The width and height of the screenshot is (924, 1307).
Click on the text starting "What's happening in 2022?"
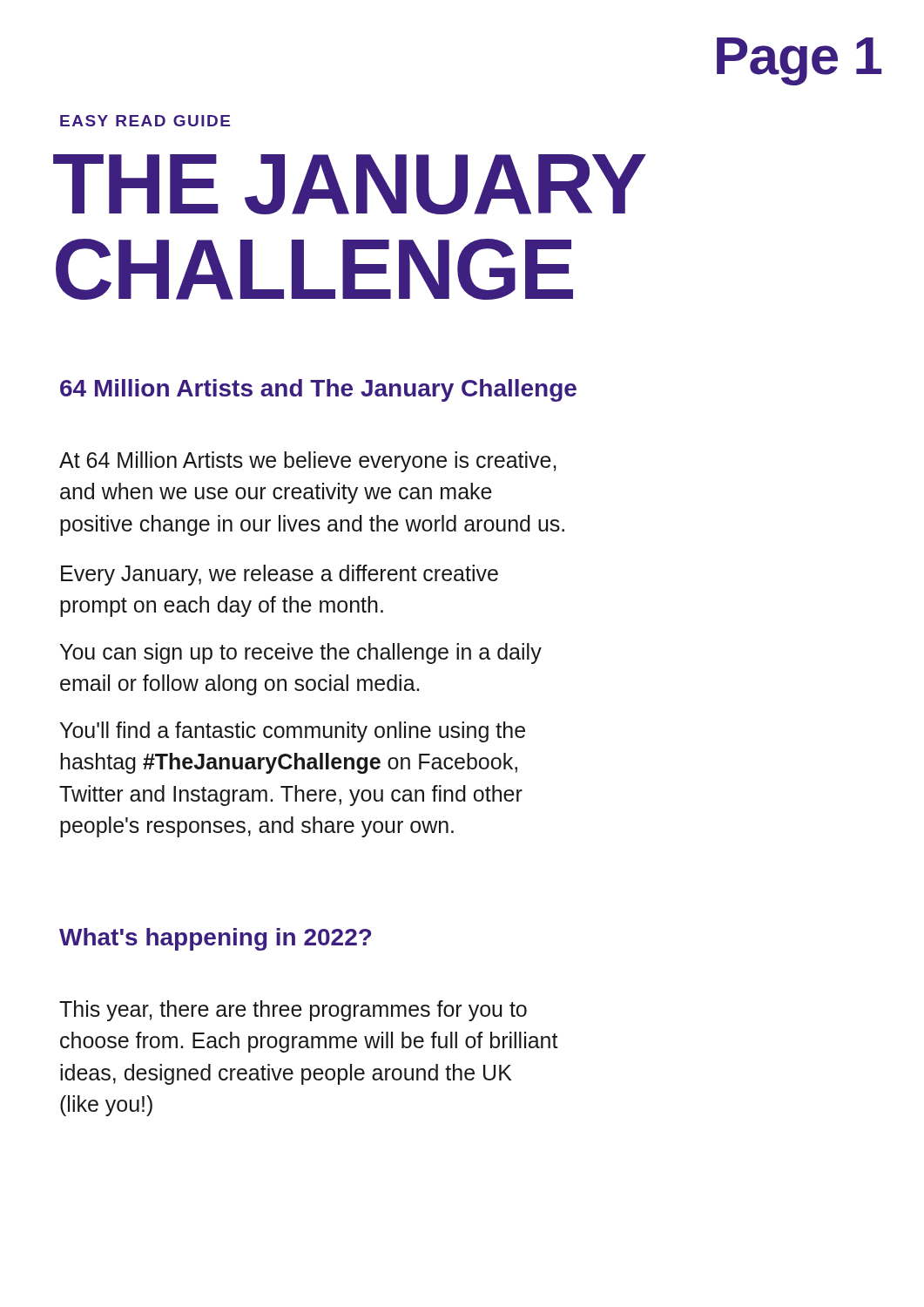216,937
